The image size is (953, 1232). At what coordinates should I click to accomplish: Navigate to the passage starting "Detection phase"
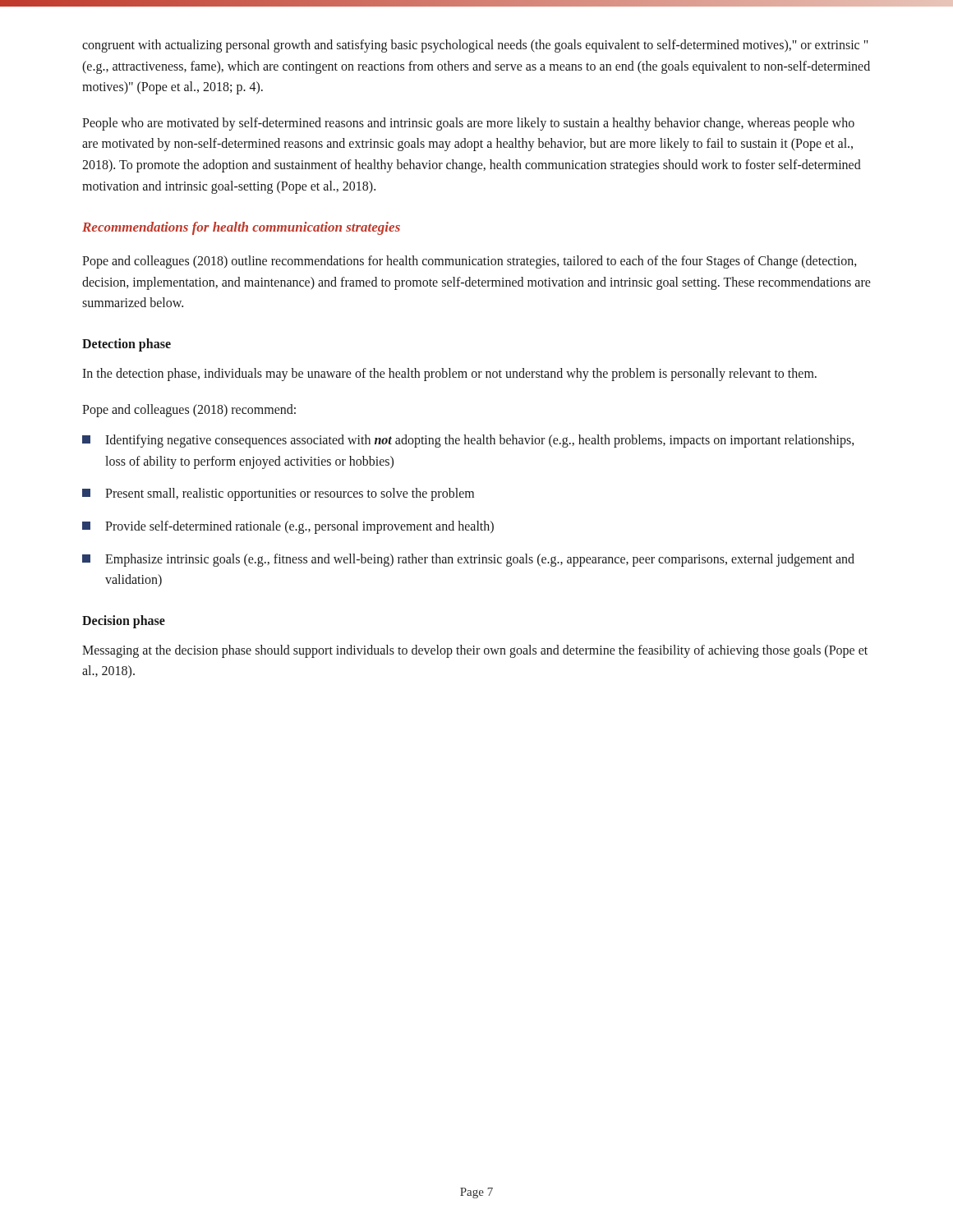point(127,344)
